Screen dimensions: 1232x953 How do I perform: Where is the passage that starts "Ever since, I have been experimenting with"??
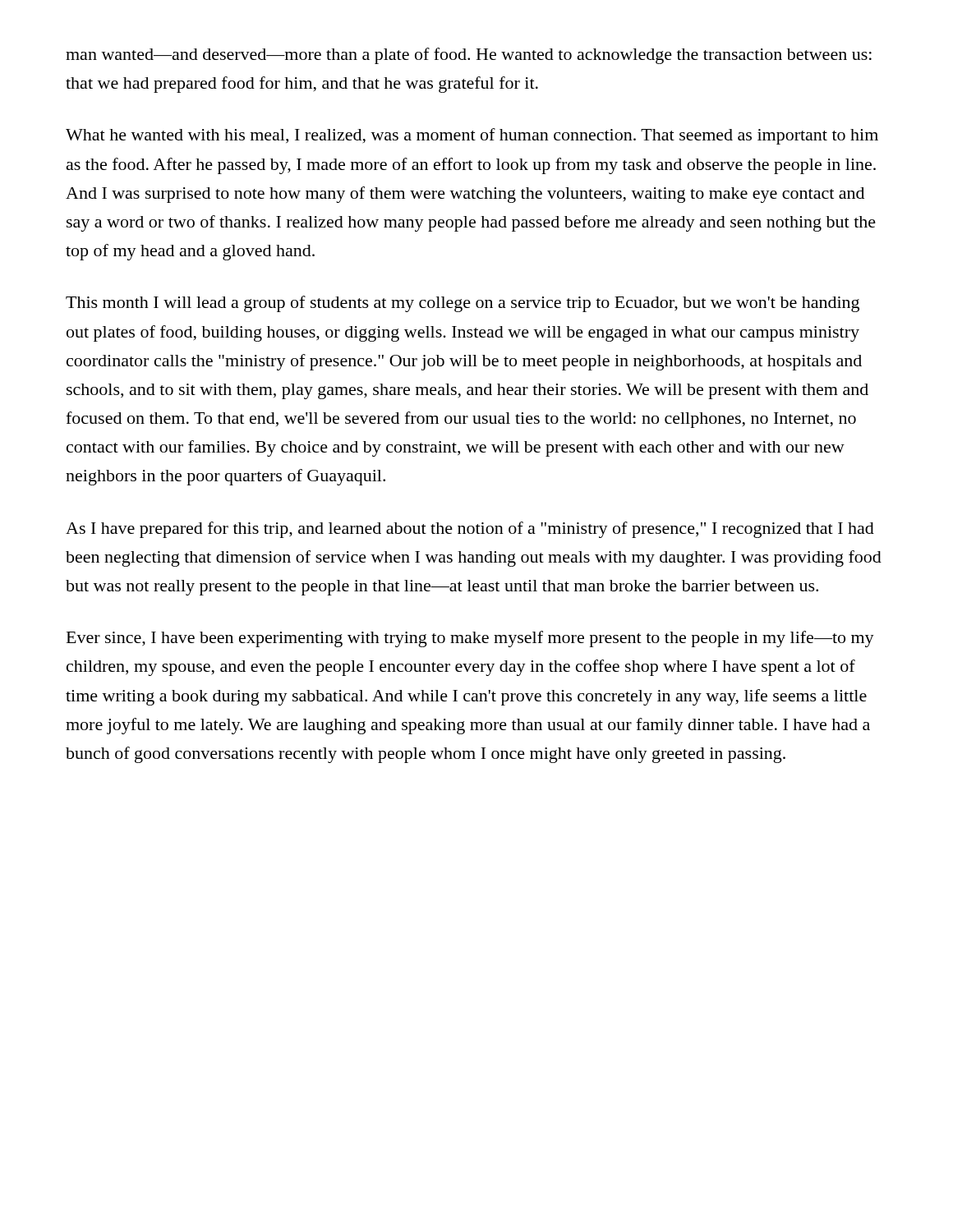pos(470,695)
